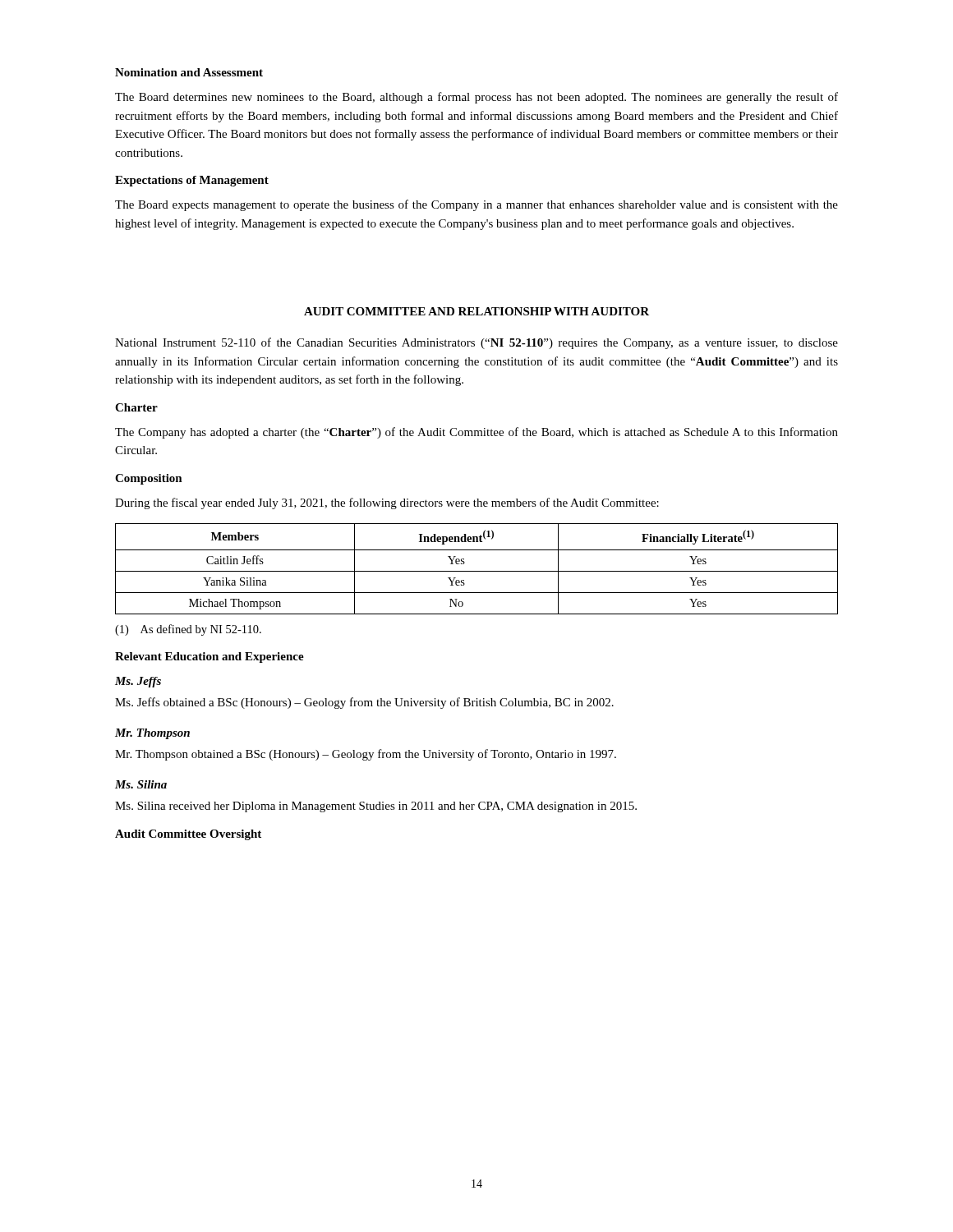This screenshot has height=1232, width=953.
Task: Where does it say "Audit Committee Oversight"?
Action: pyautogui.click(x=188, y=834)
